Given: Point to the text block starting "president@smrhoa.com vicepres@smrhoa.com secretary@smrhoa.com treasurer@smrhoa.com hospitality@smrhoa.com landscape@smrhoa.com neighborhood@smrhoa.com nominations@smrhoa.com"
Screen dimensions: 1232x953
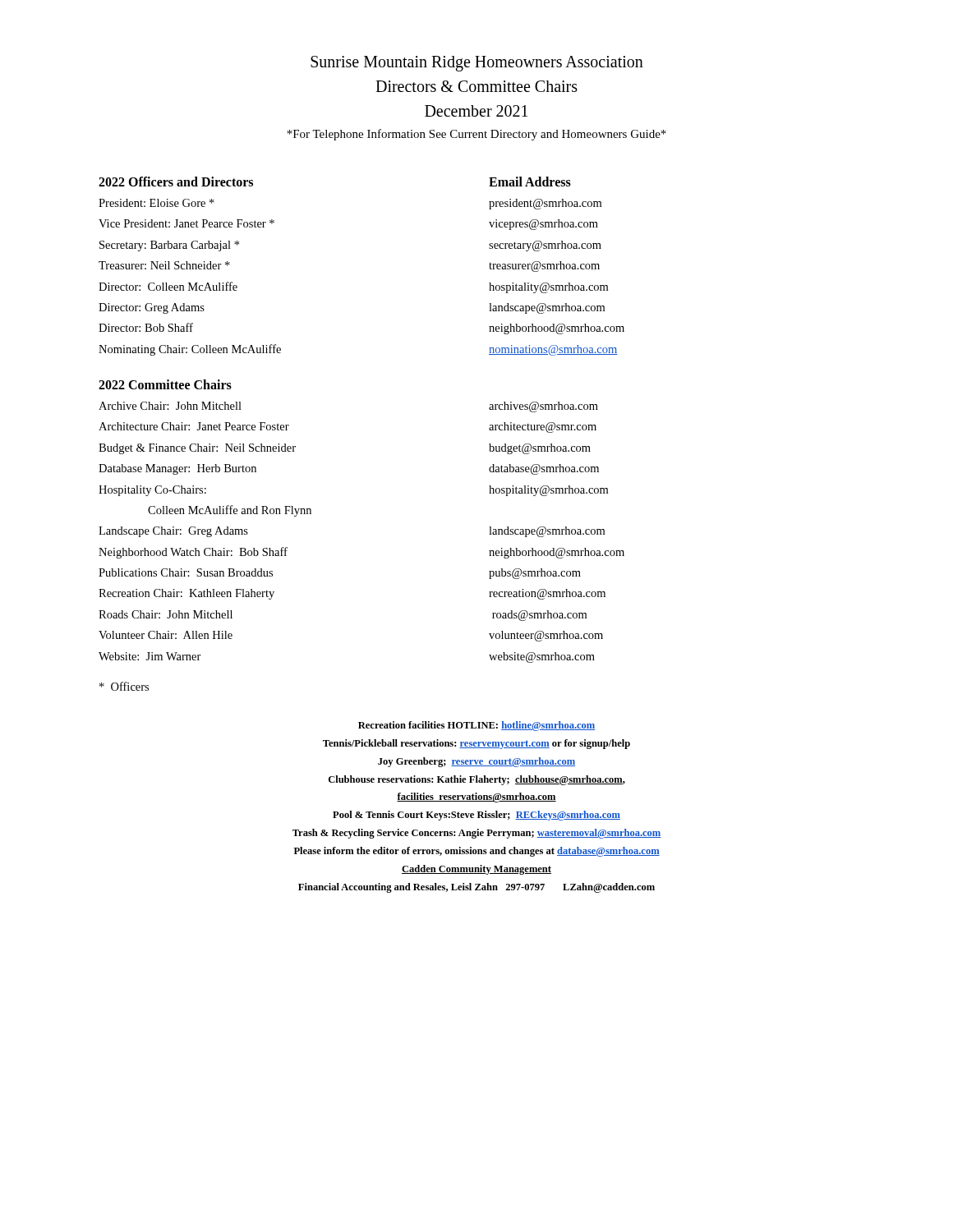Looking at the screenshot, I should pos(557,276).
